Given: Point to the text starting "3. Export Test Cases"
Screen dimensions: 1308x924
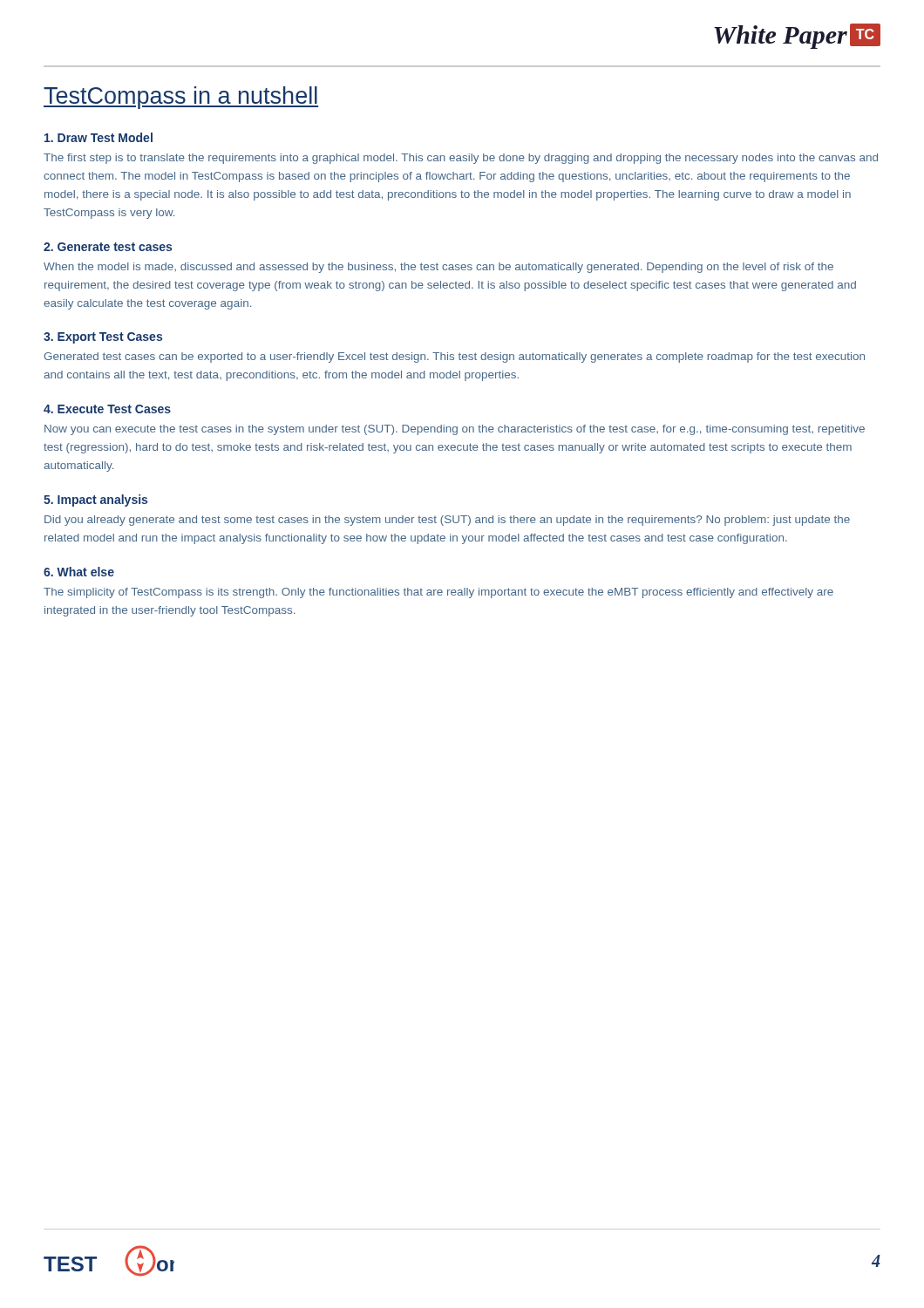Looking at the screenshot, I should pos(103,337).
